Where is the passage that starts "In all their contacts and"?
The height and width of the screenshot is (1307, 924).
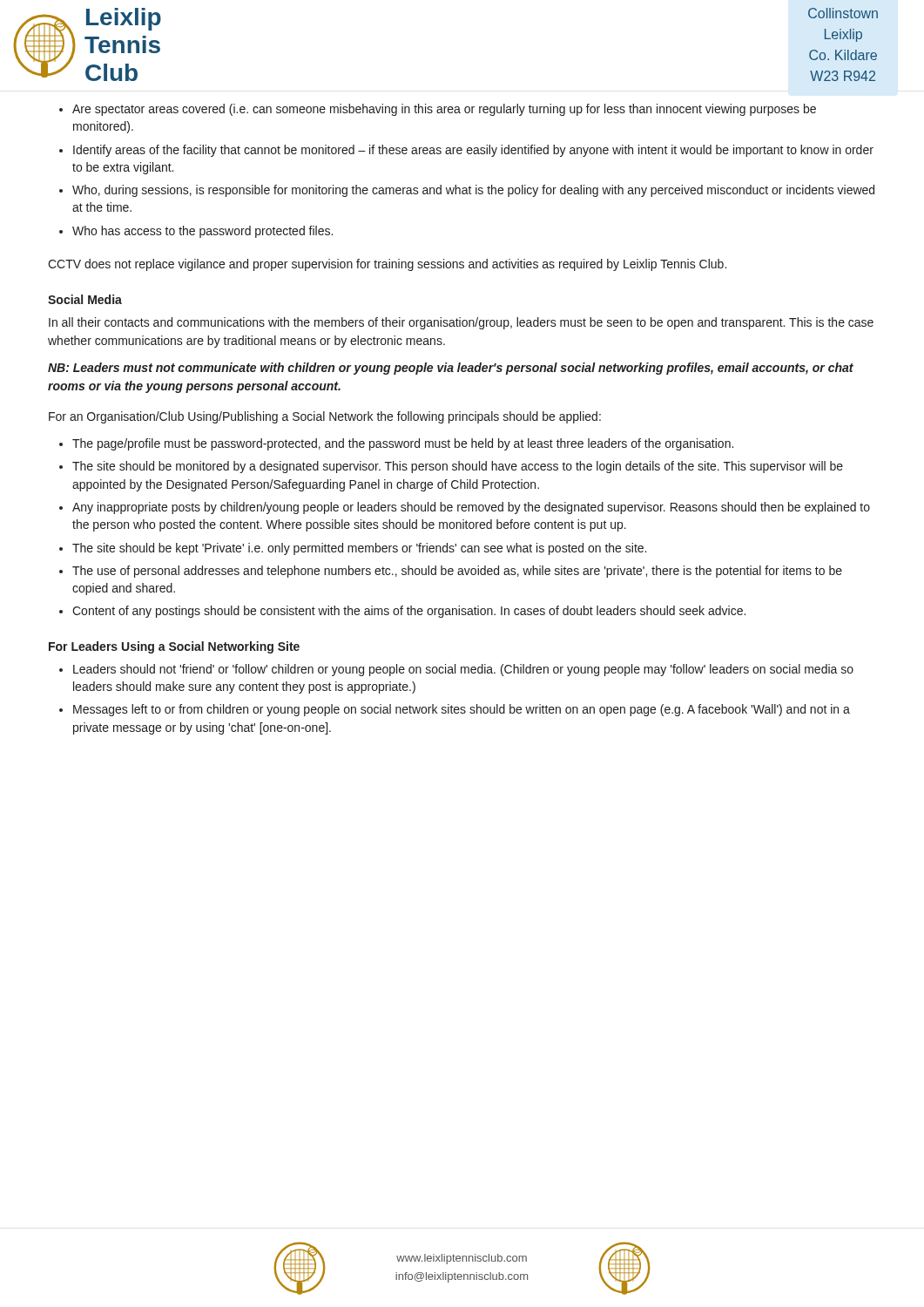pyautogui.click(x=461, y=332)
